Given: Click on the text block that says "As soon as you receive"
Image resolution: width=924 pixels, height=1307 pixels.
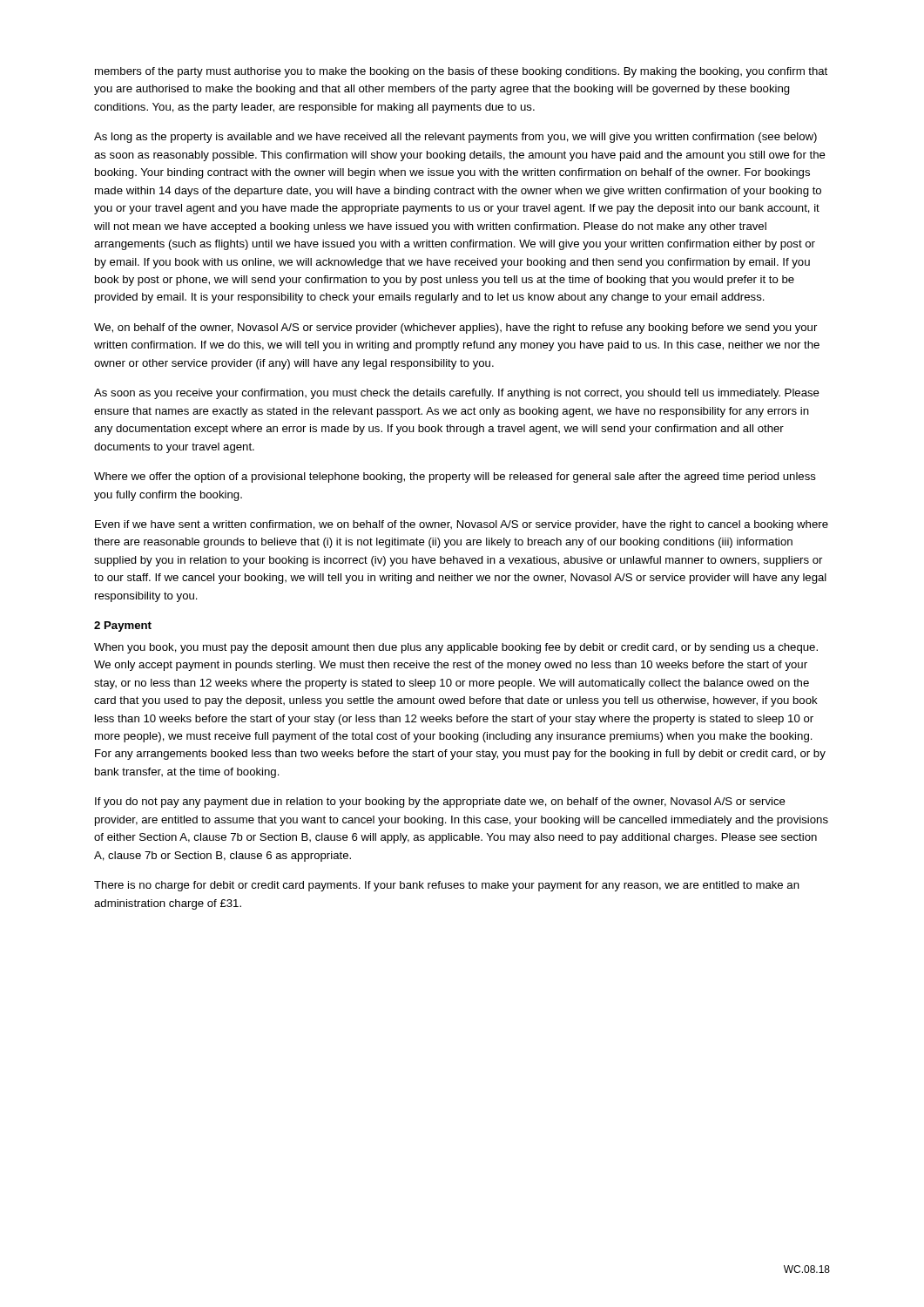Looking at the screenshot, I should pos(457,419).
